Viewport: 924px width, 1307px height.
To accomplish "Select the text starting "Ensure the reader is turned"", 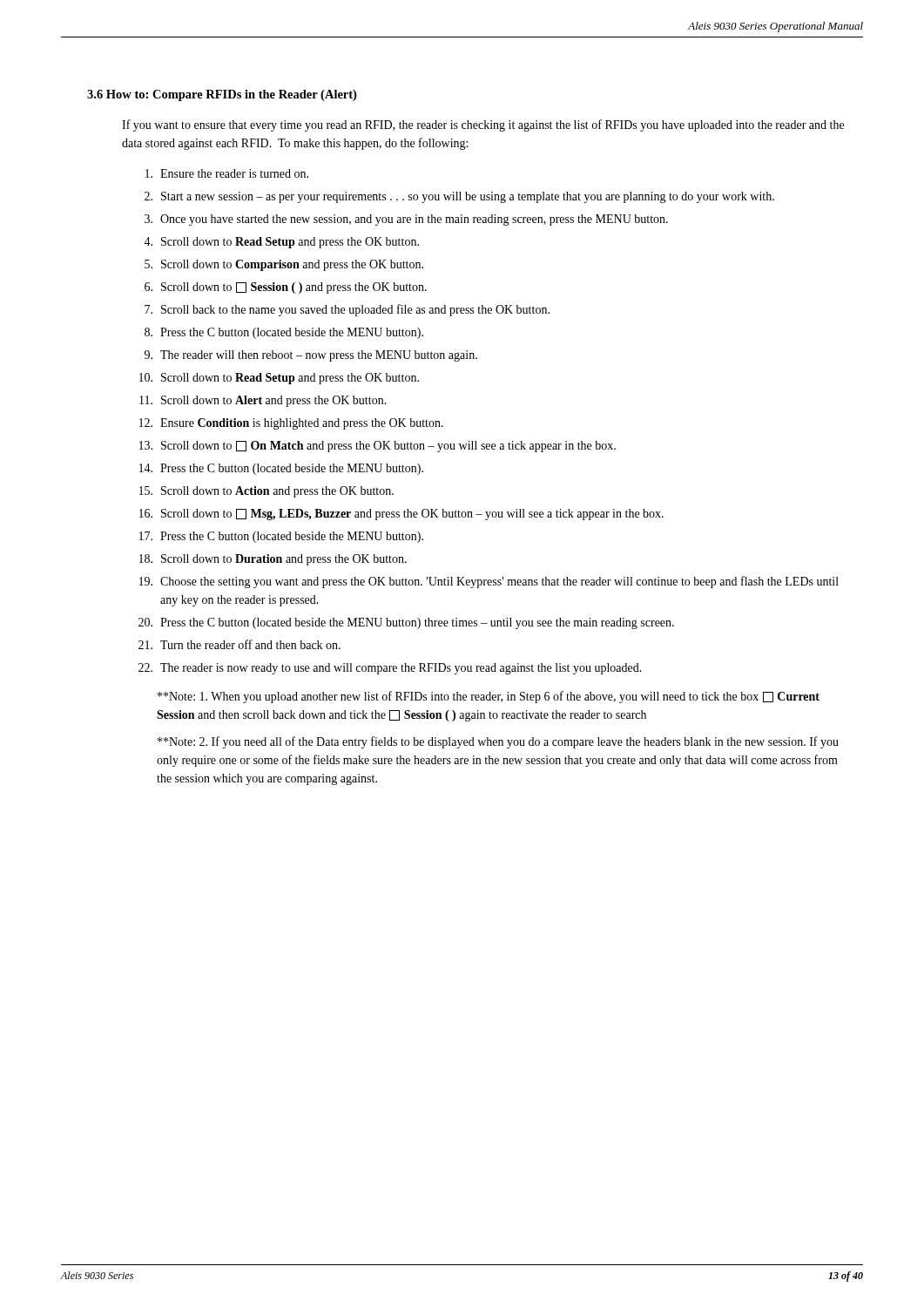I will (227, 173).
